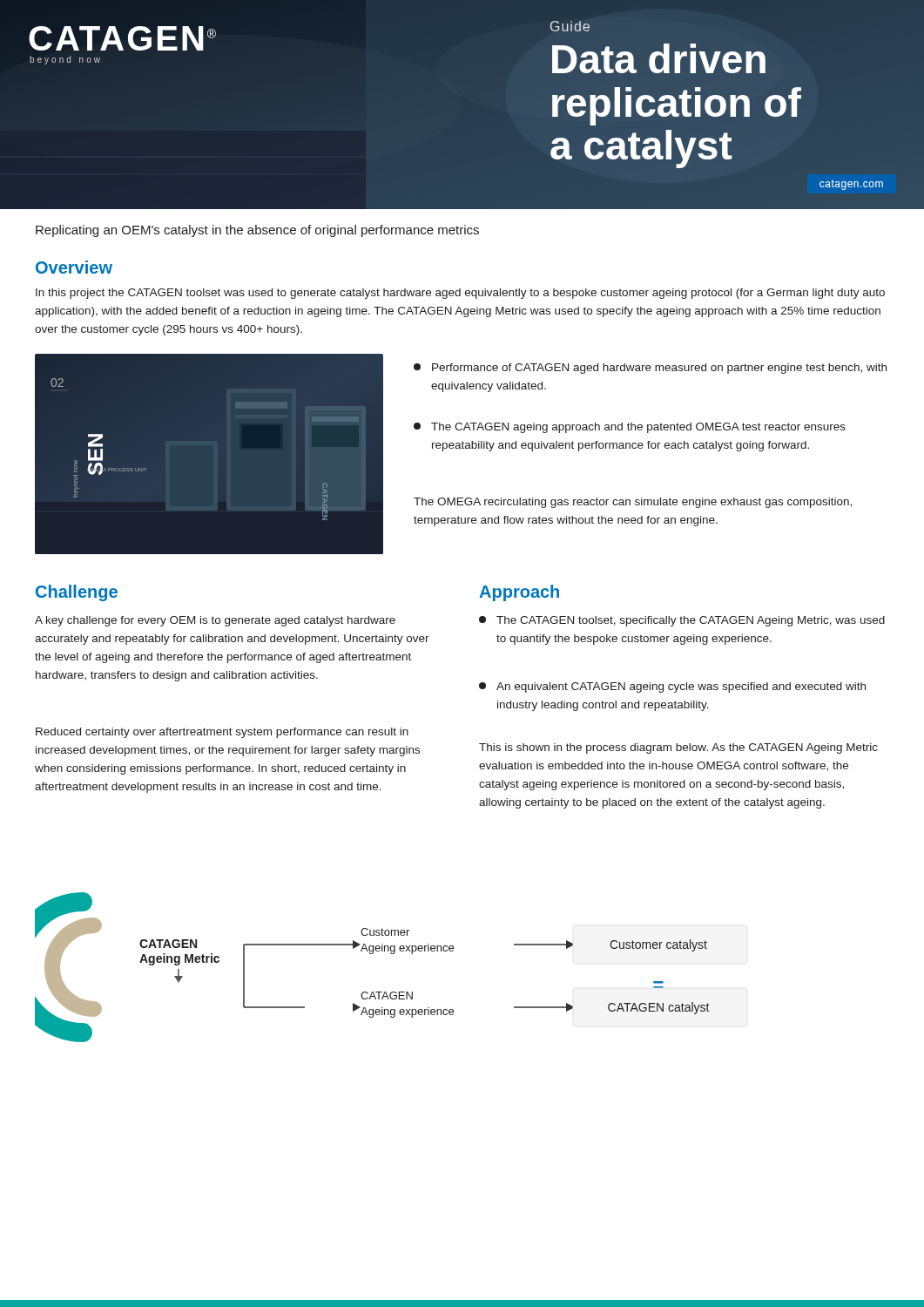Click the passage that begins "In this project the CATAGEN toolset was used"
The image size is (924, 1307).
point(460,311)
